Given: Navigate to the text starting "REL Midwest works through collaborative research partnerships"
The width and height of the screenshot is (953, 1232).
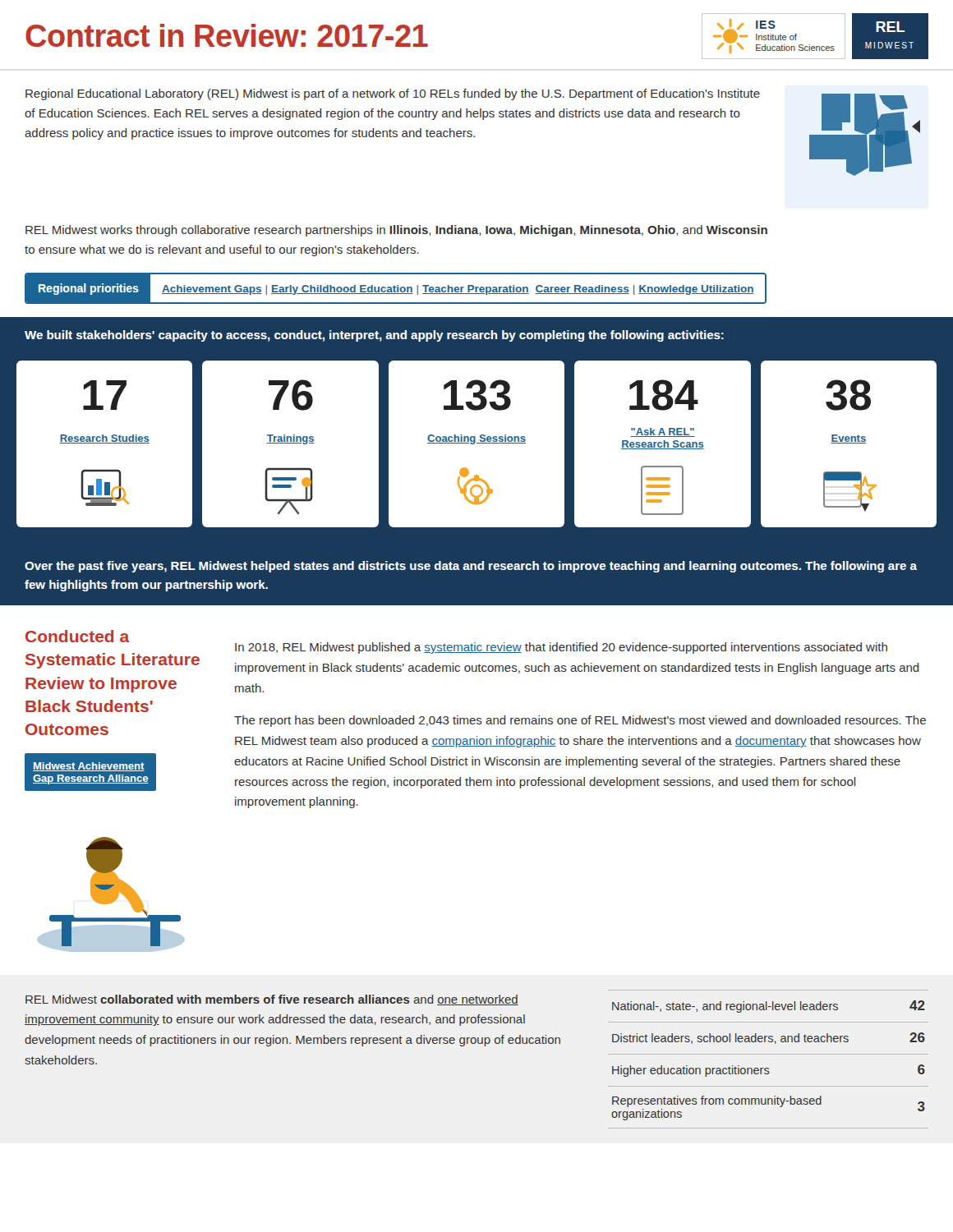Looking at the screenshot, I should point(396,239).
